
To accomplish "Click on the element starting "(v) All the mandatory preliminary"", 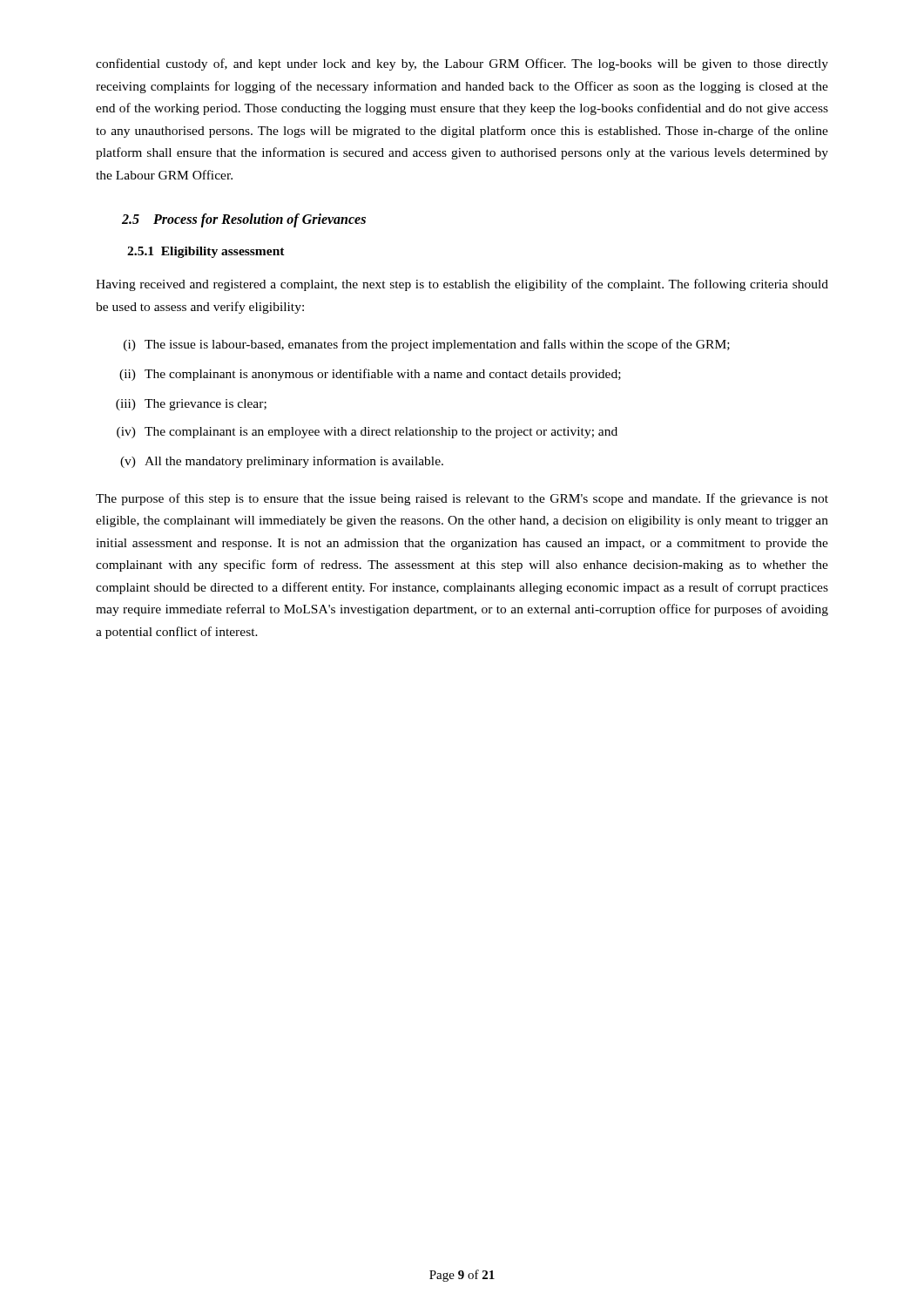I will [x=282, y=462].
